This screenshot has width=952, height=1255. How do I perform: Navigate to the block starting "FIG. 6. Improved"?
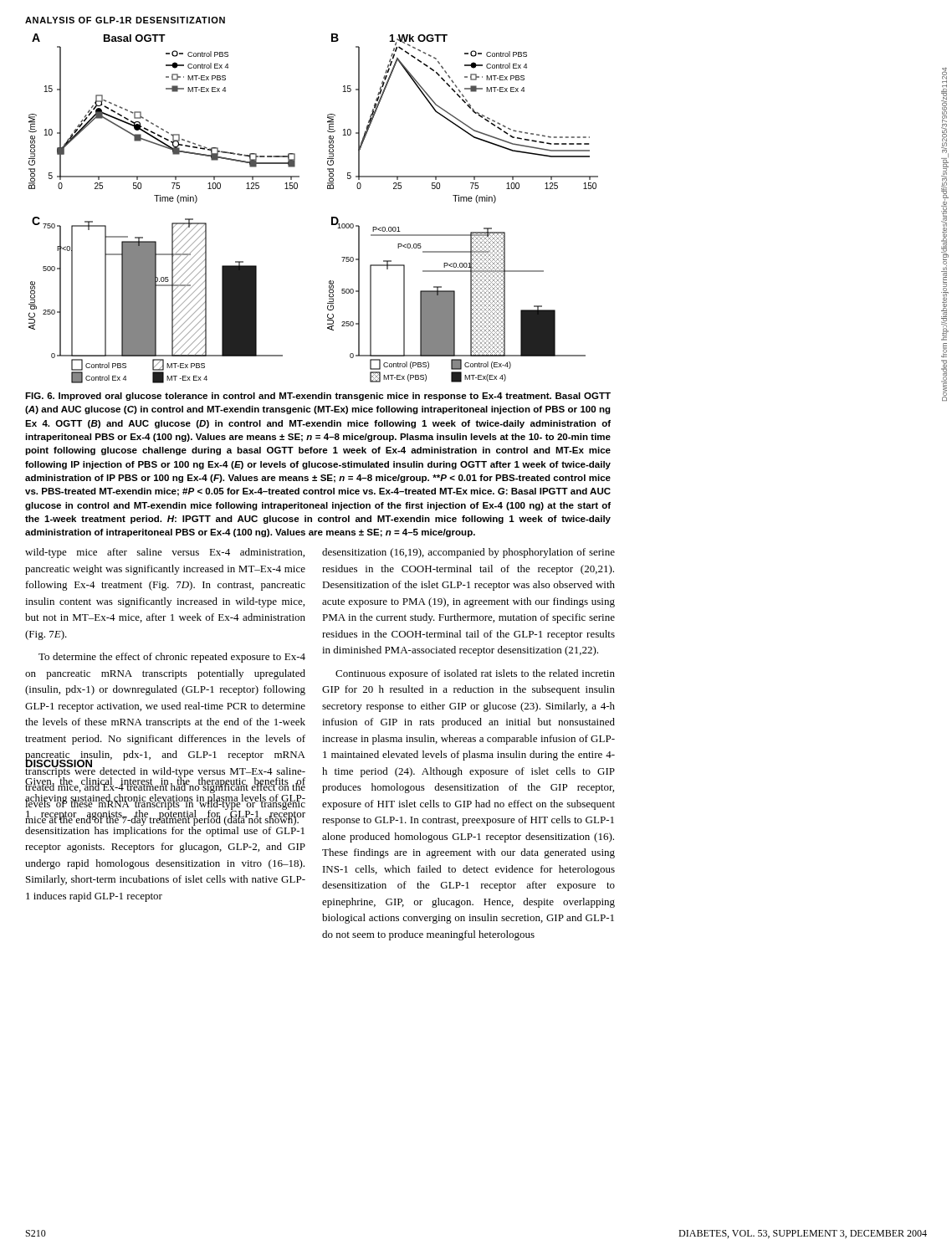(x=318, y=464)
